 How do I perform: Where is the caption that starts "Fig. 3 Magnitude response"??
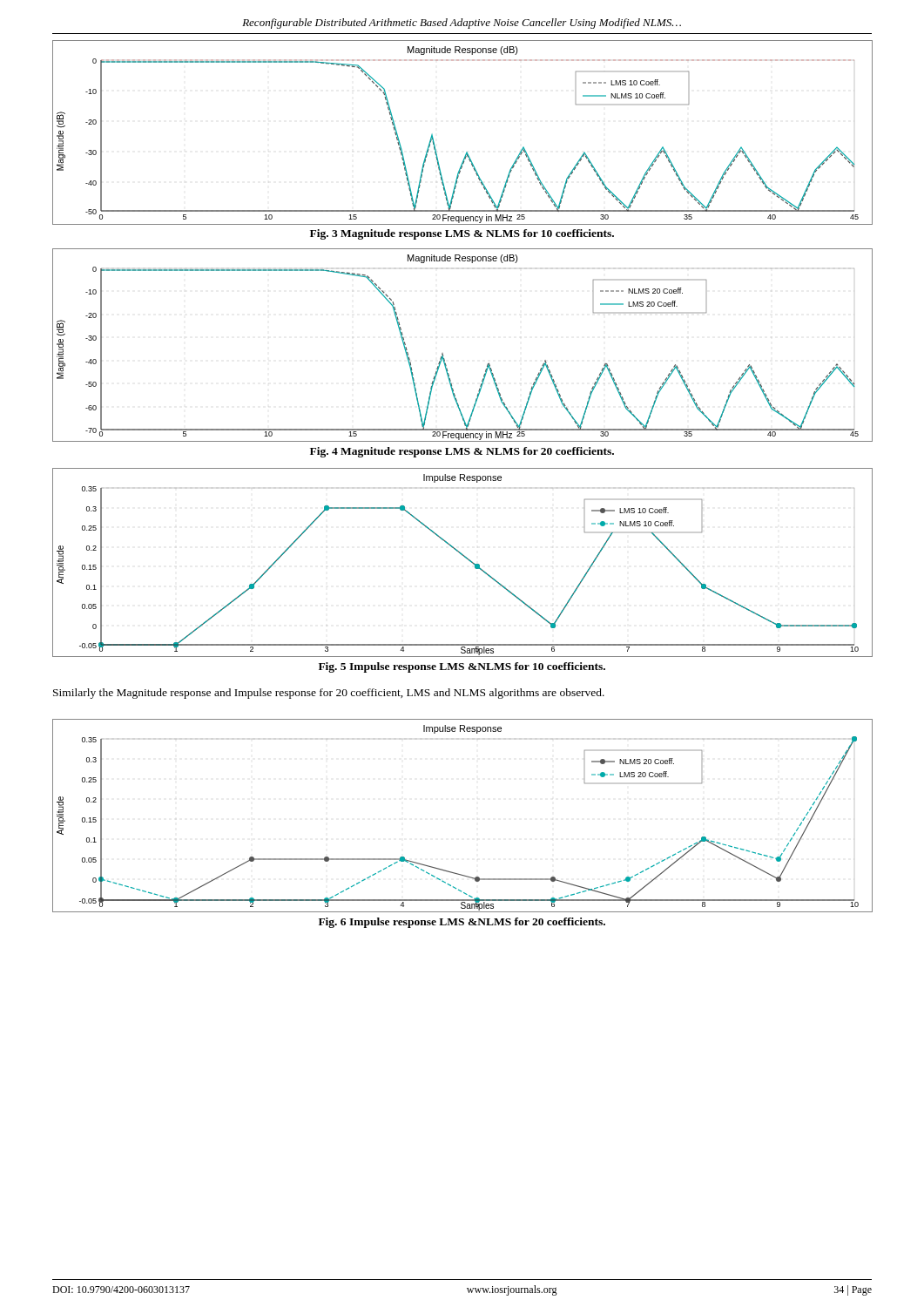(462, 233)
